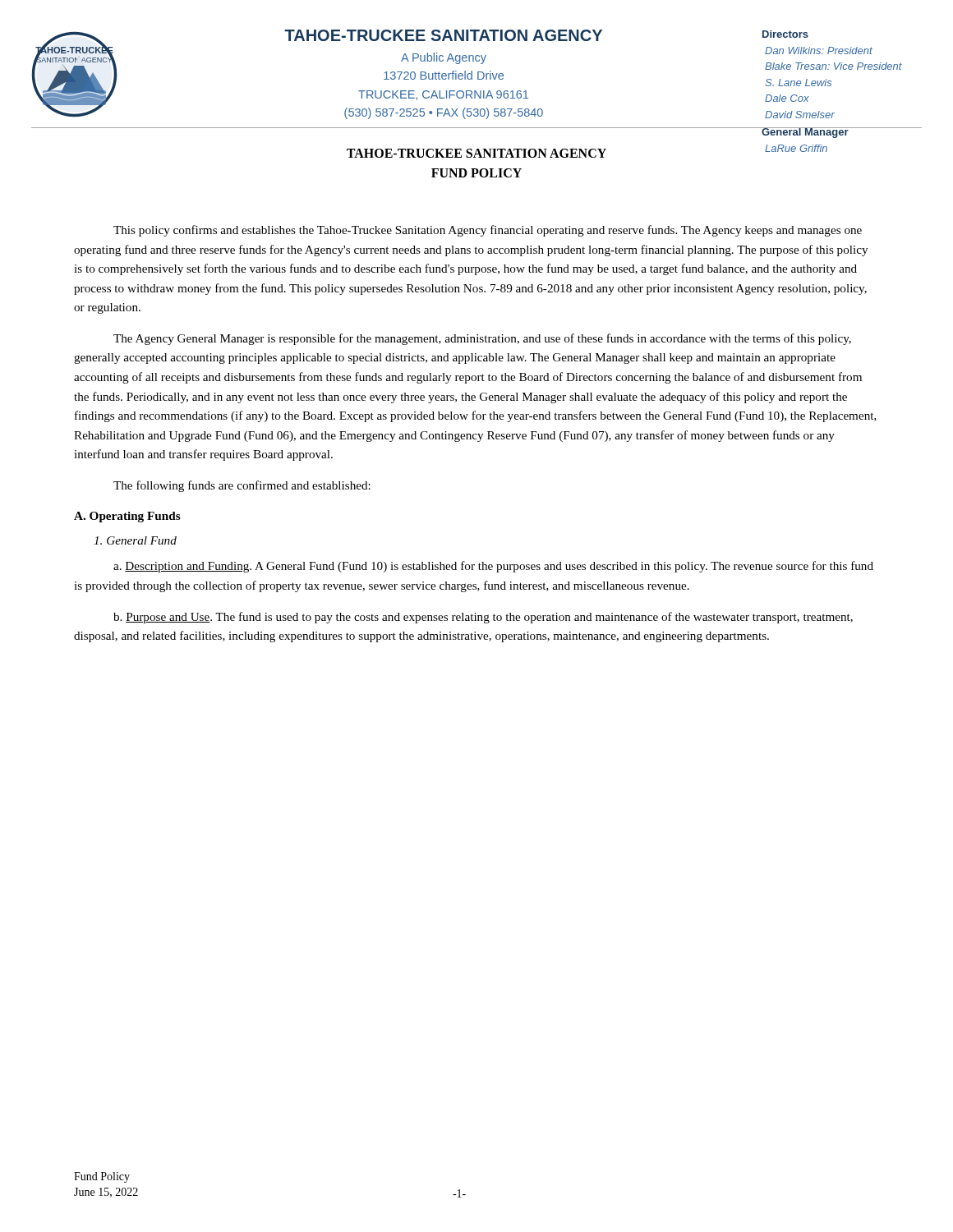Locate the text block starting "The following funds are confirmed"

pyautogui.click(x=242, y=486)
